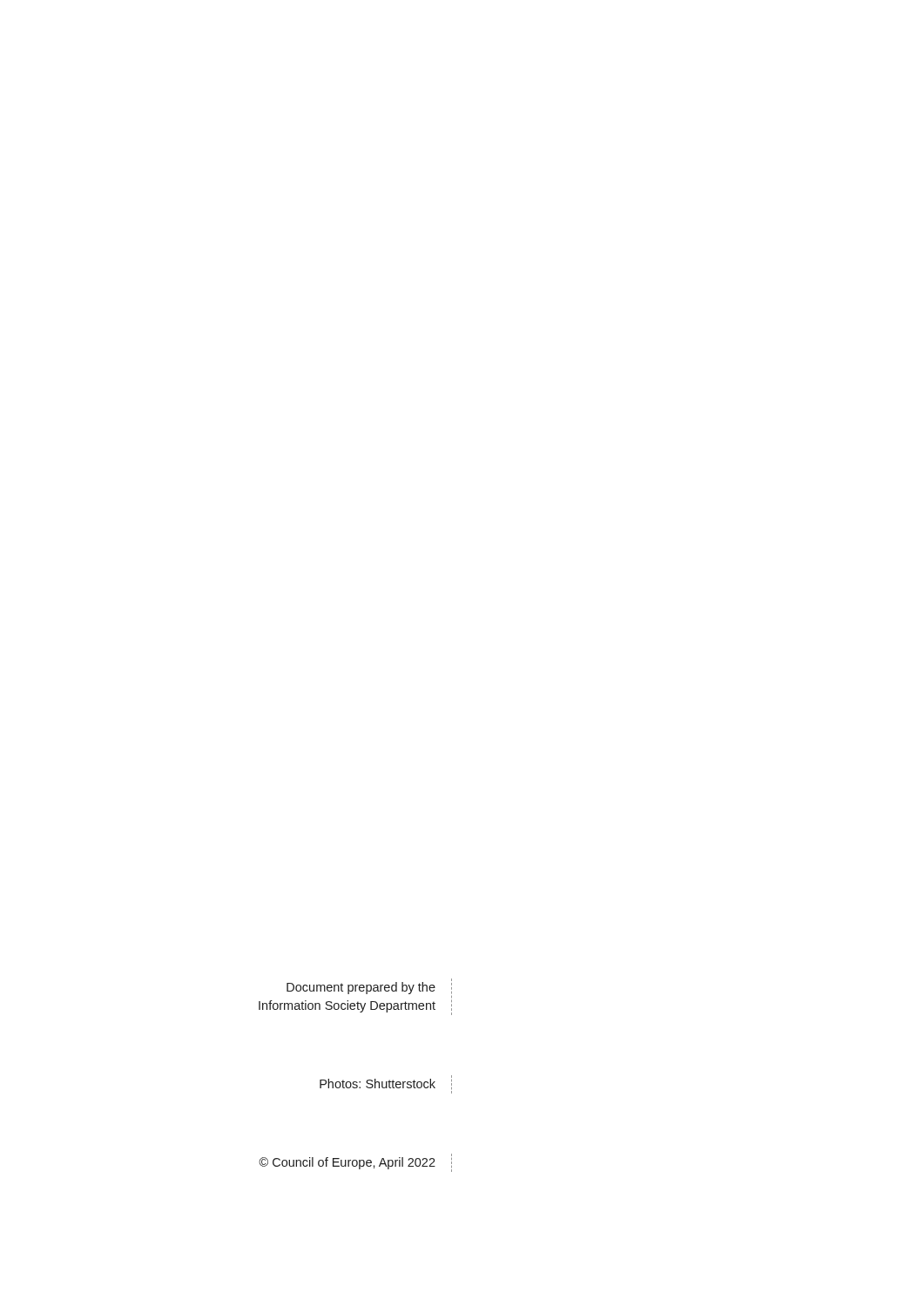Find the text that reads "Photos: Shutterstock"

(x=377, y=1084)
